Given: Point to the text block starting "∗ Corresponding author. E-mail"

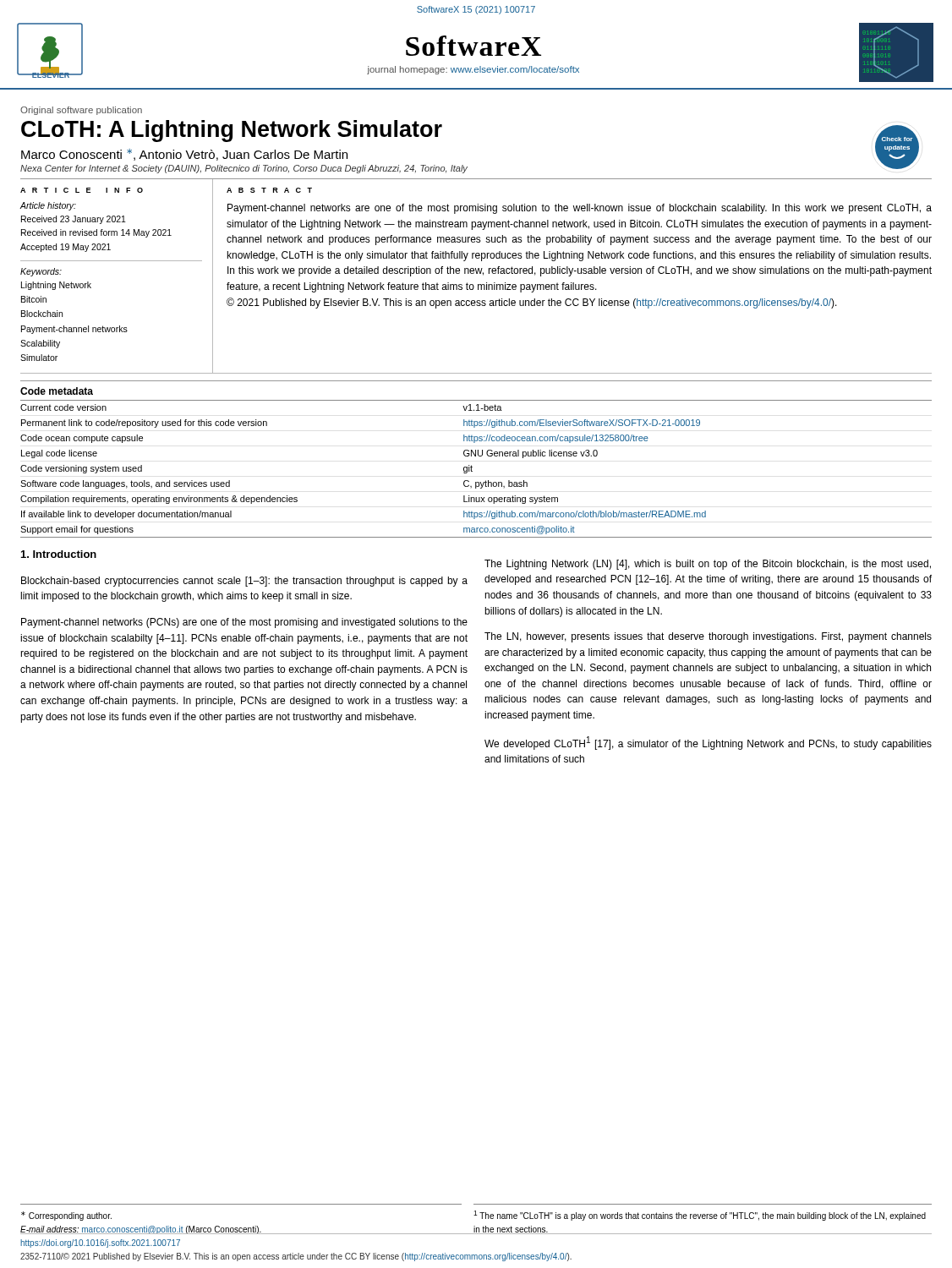Looking at the screenshot, I should coord(141,1221).
